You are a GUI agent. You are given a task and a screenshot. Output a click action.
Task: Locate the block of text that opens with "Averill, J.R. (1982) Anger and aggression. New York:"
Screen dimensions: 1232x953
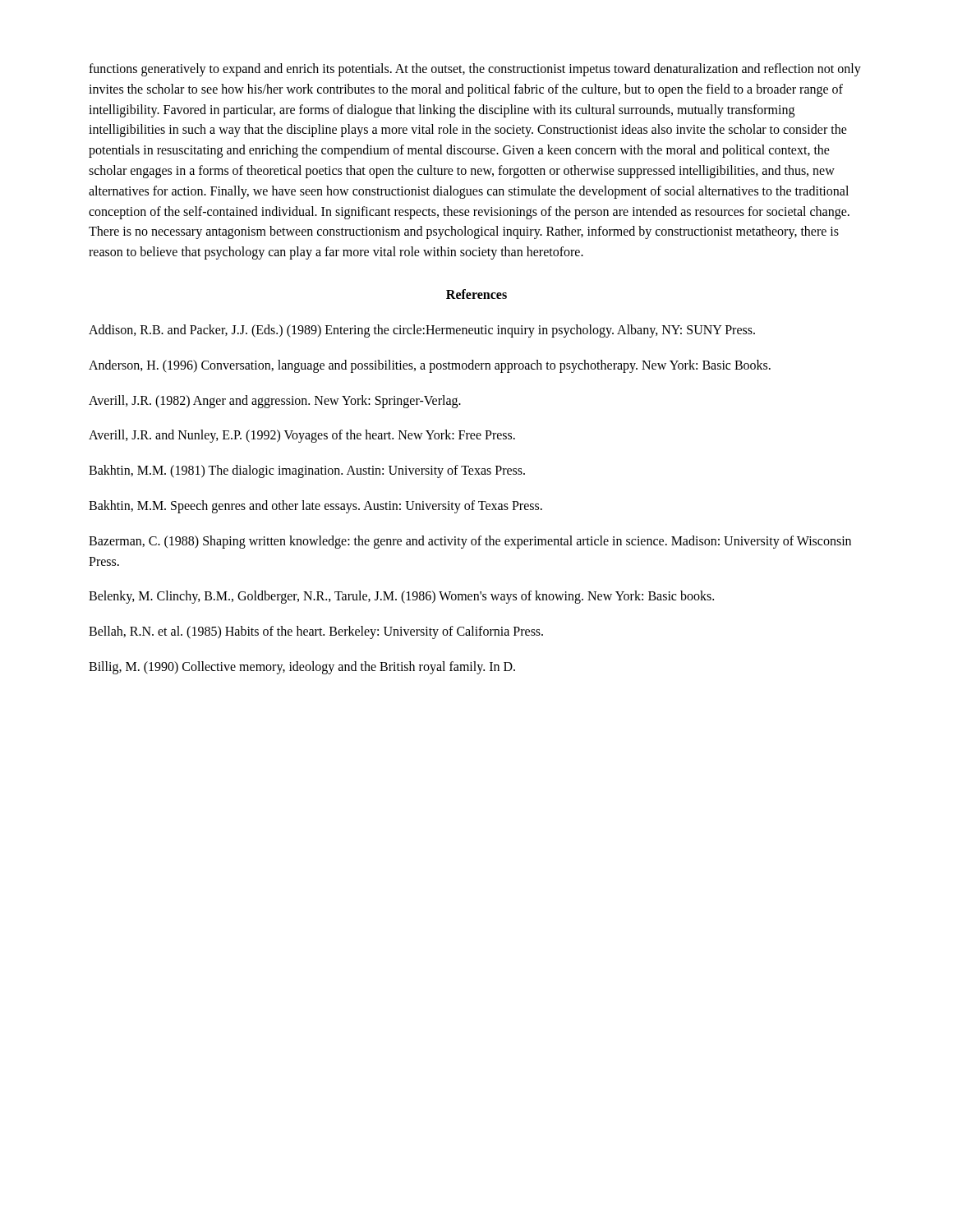275,400
